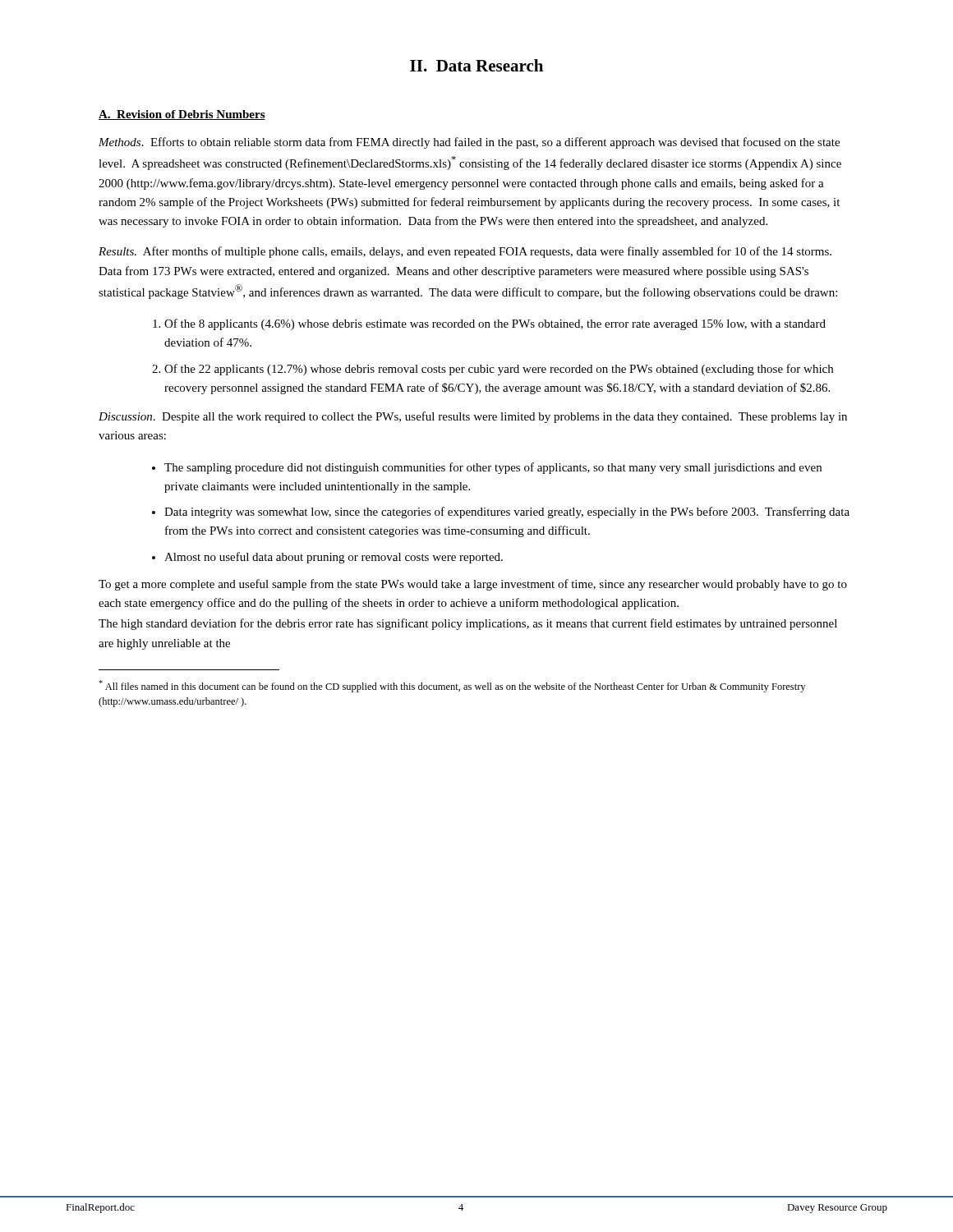
Task: Find the list item containing "Of the 22 applicants (12.7%)"
Action: (499, 378)
